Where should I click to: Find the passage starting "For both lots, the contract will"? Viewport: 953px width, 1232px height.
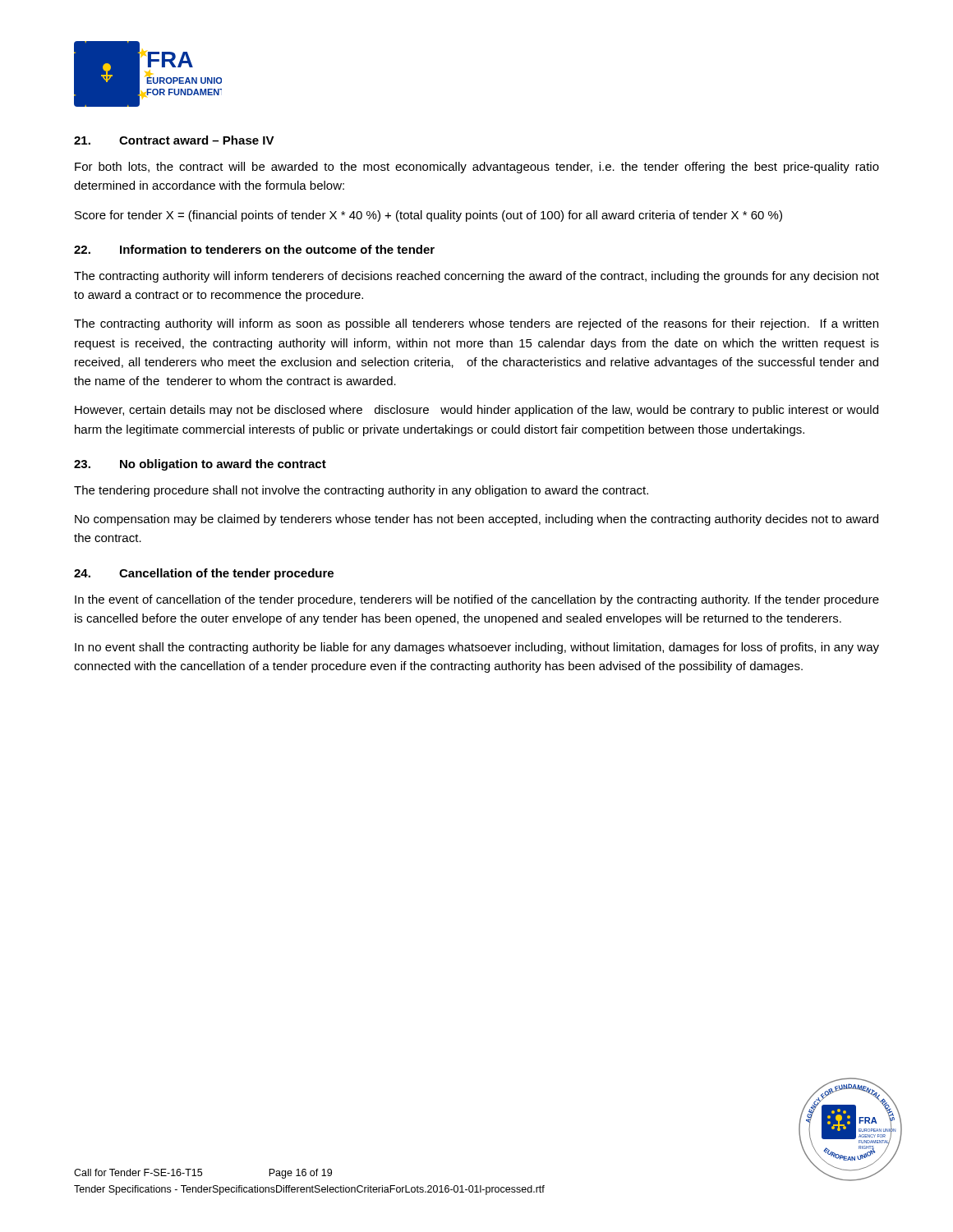tap(476, 176)
